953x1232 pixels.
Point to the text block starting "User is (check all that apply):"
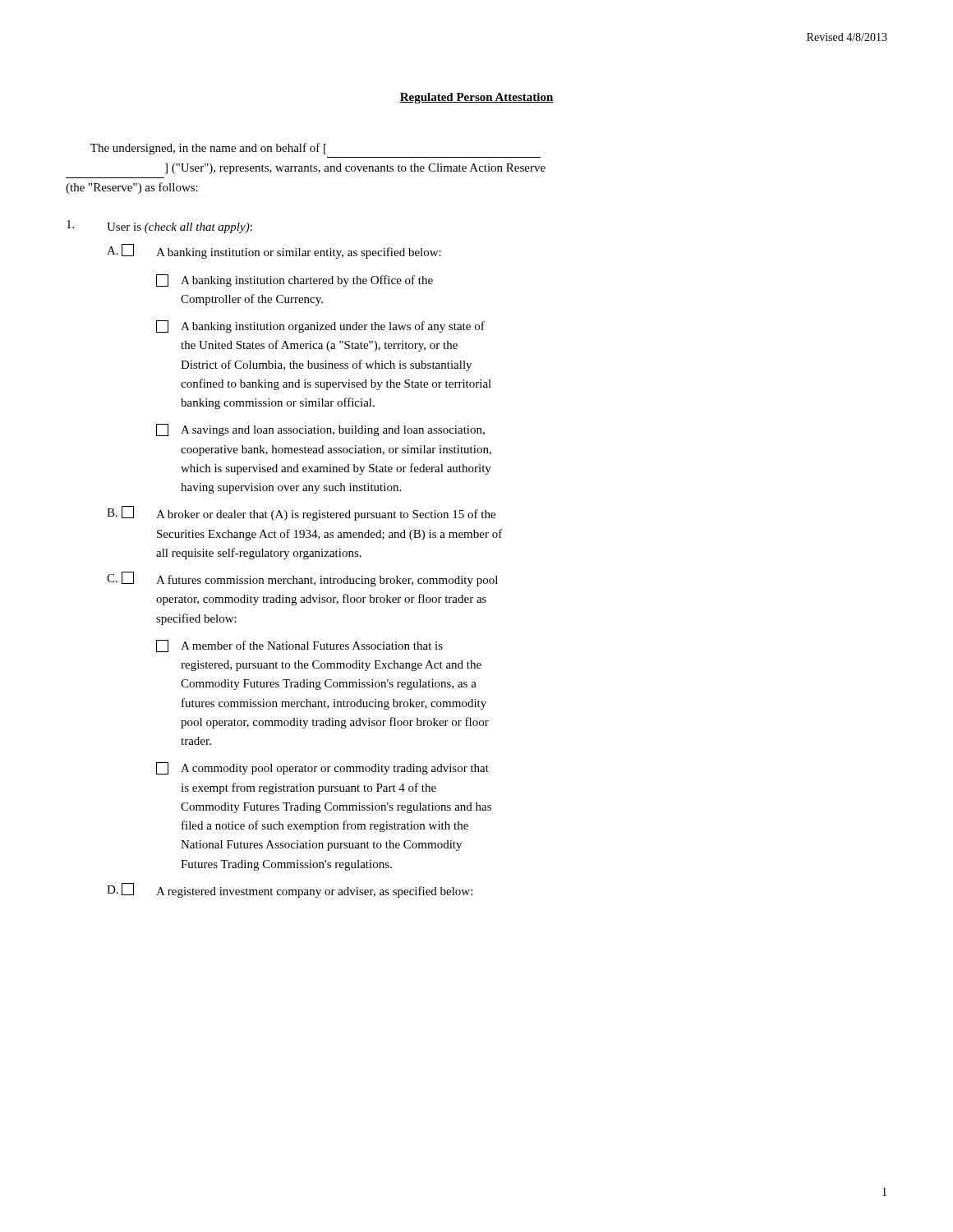[159, 227]
